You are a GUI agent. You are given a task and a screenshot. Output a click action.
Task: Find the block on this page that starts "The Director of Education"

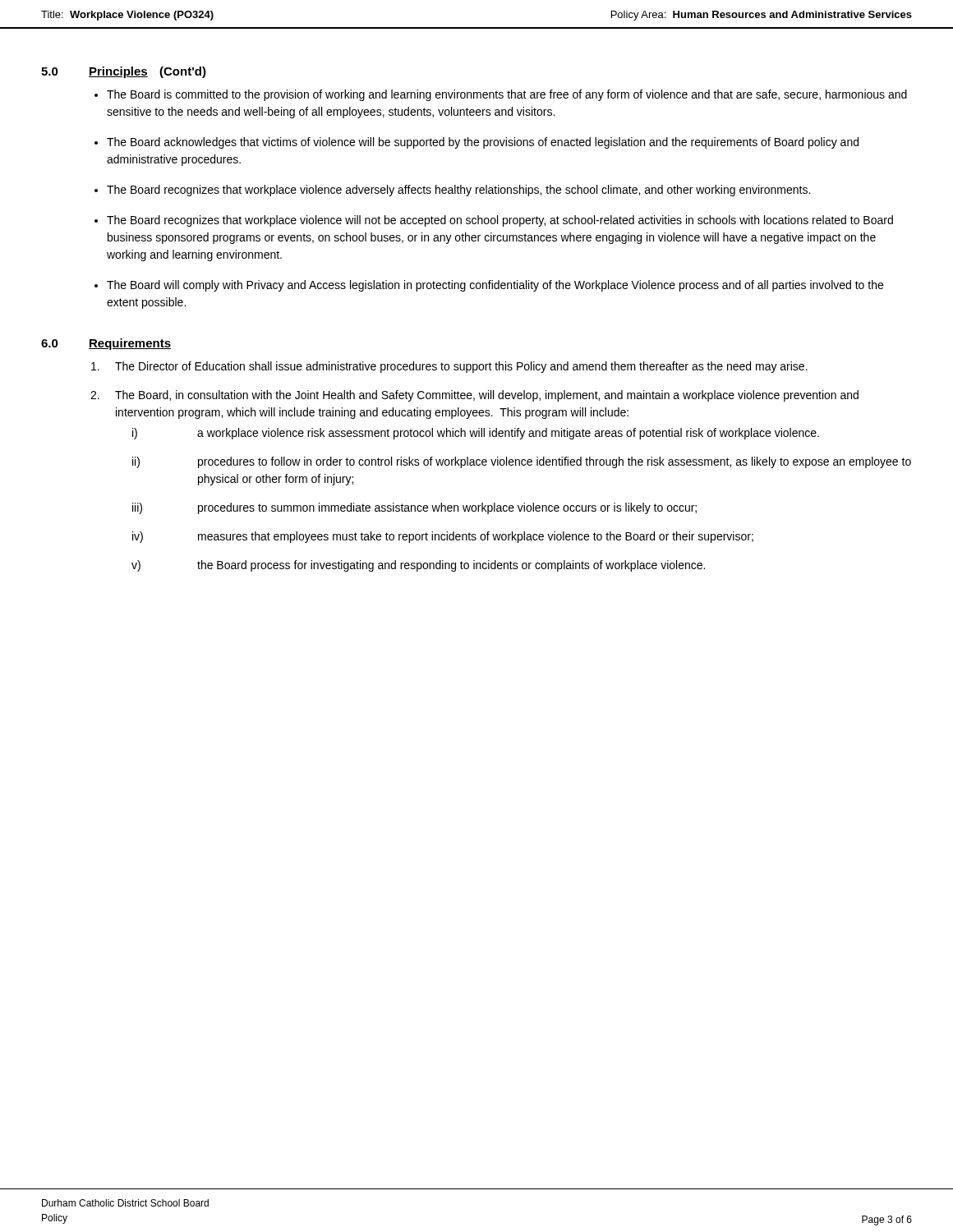501,367
